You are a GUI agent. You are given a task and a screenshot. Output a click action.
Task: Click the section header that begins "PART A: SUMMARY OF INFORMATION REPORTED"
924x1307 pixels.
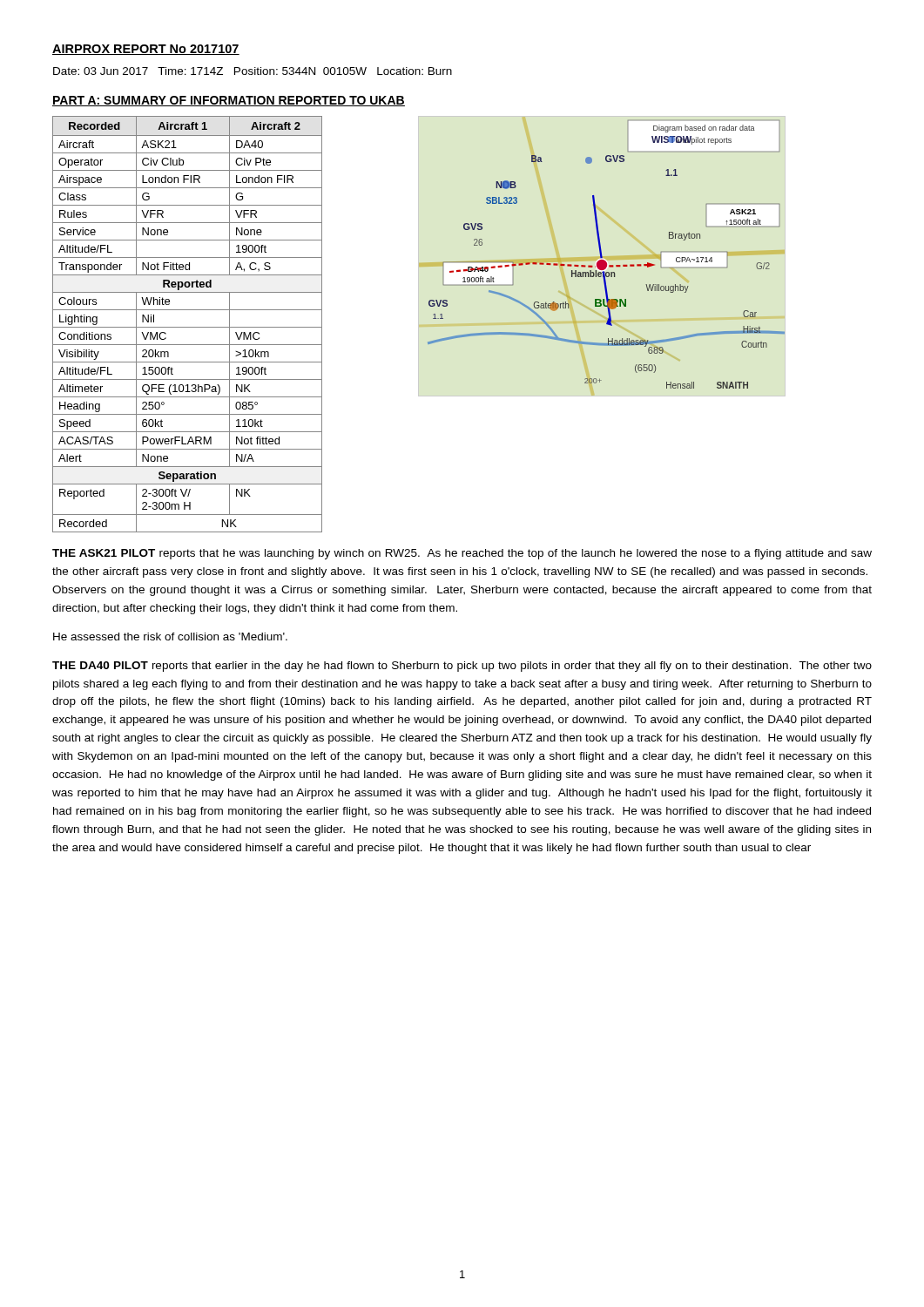point(229,100)
